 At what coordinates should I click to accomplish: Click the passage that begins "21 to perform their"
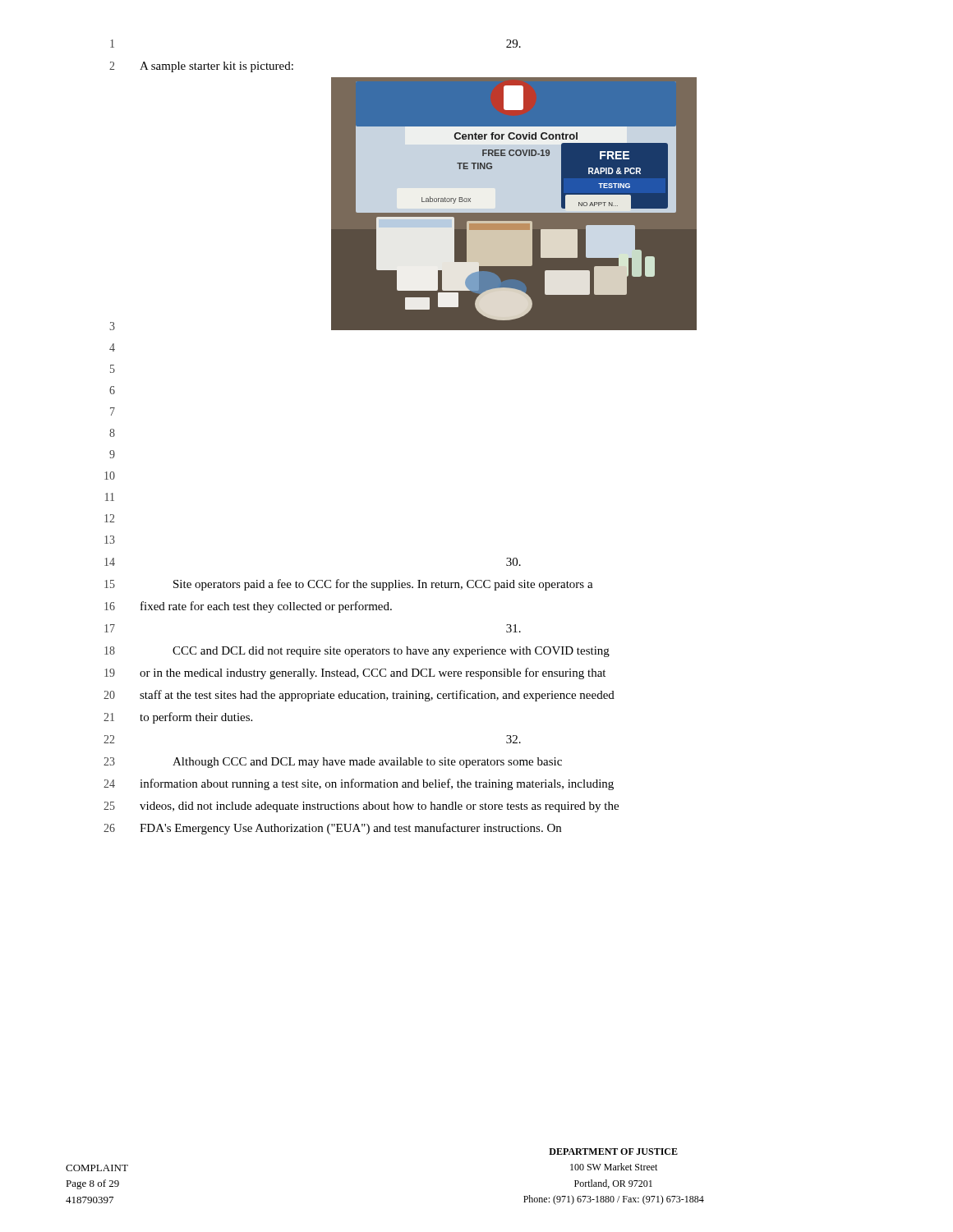(x=178, y=718)
